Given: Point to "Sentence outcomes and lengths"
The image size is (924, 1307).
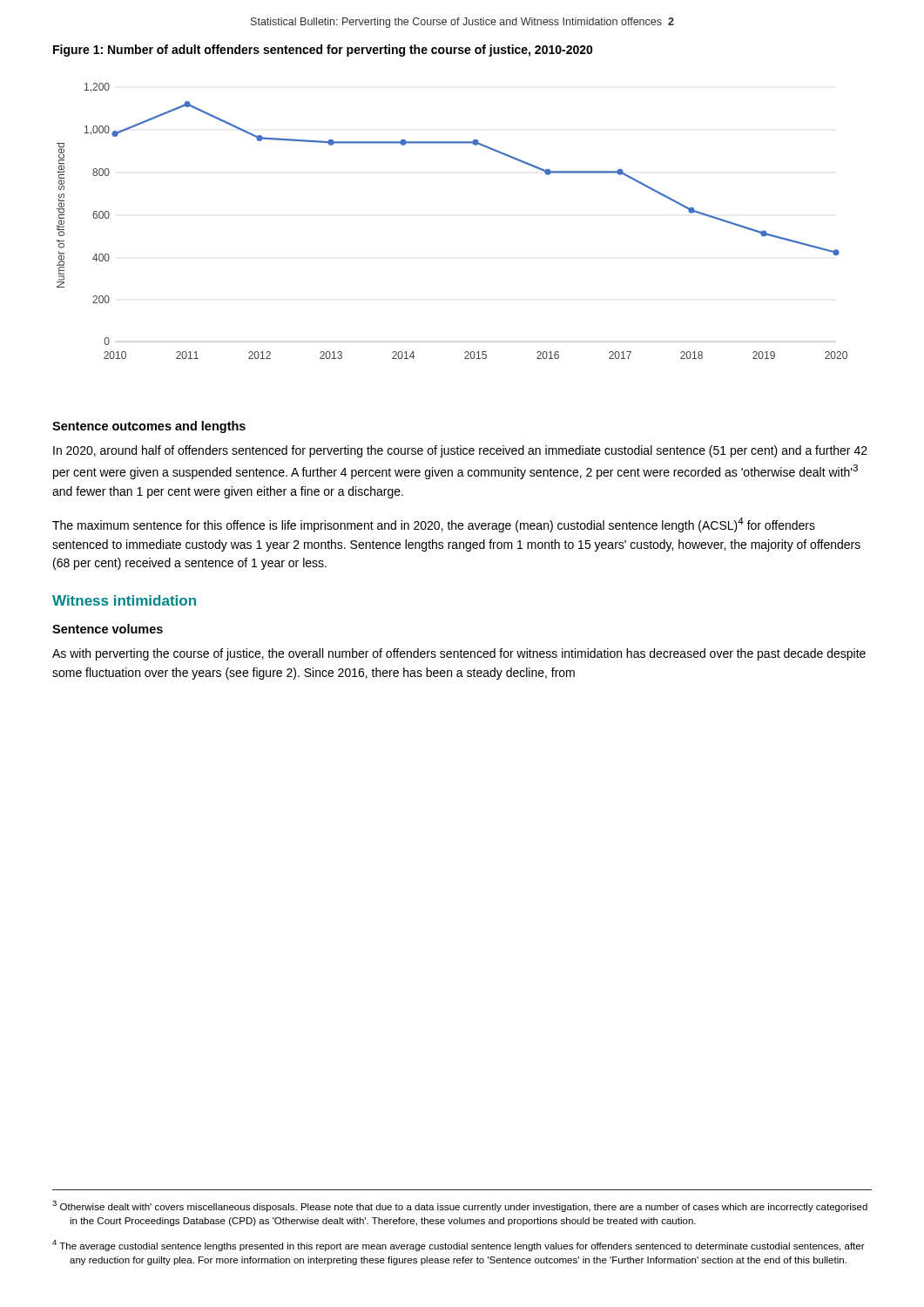Looking at the screenshot, I should (x=149, y=426).
